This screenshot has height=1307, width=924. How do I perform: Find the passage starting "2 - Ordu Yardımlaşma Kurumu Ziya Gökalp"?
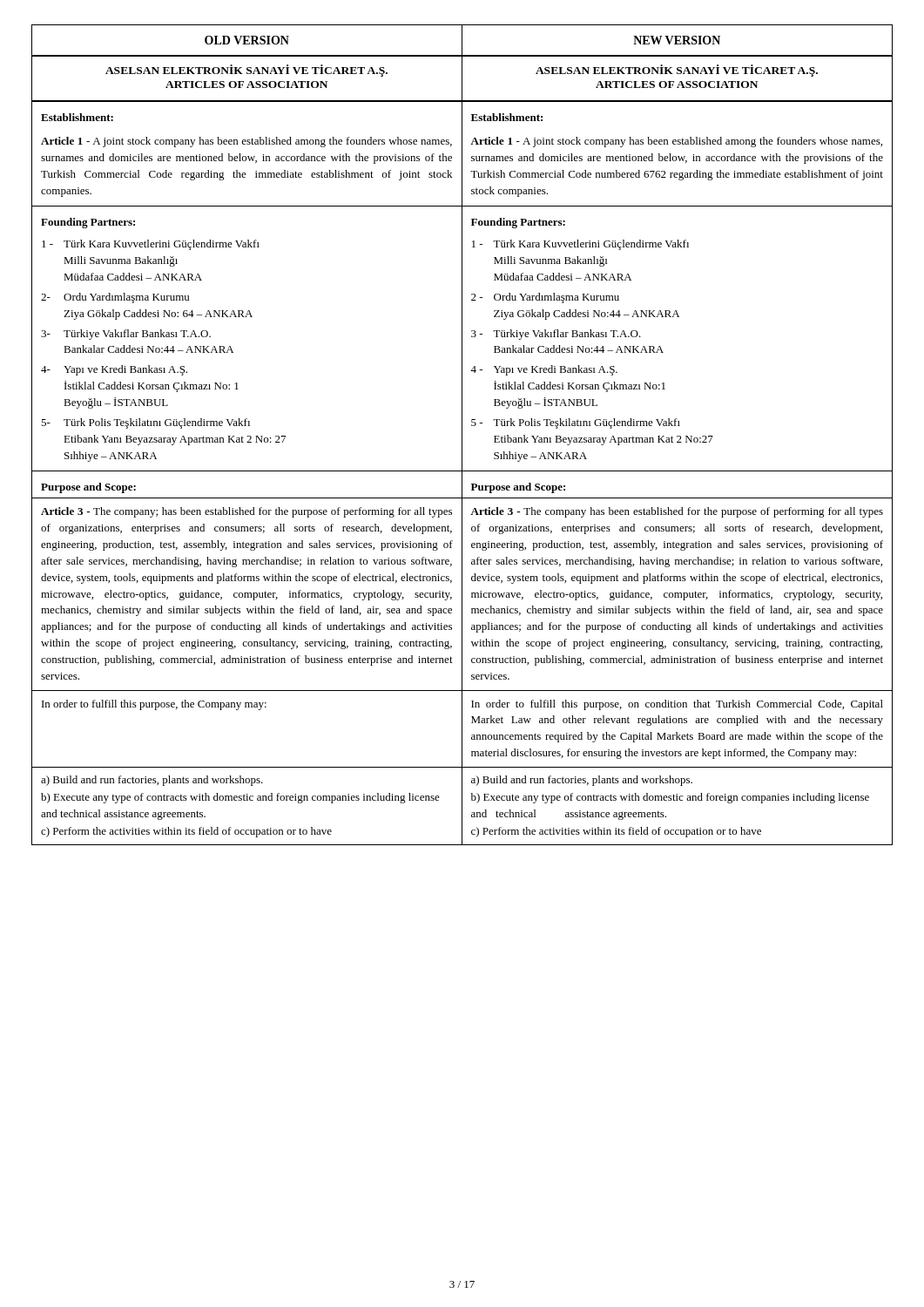pyautogui.click(x=677, y=306)
